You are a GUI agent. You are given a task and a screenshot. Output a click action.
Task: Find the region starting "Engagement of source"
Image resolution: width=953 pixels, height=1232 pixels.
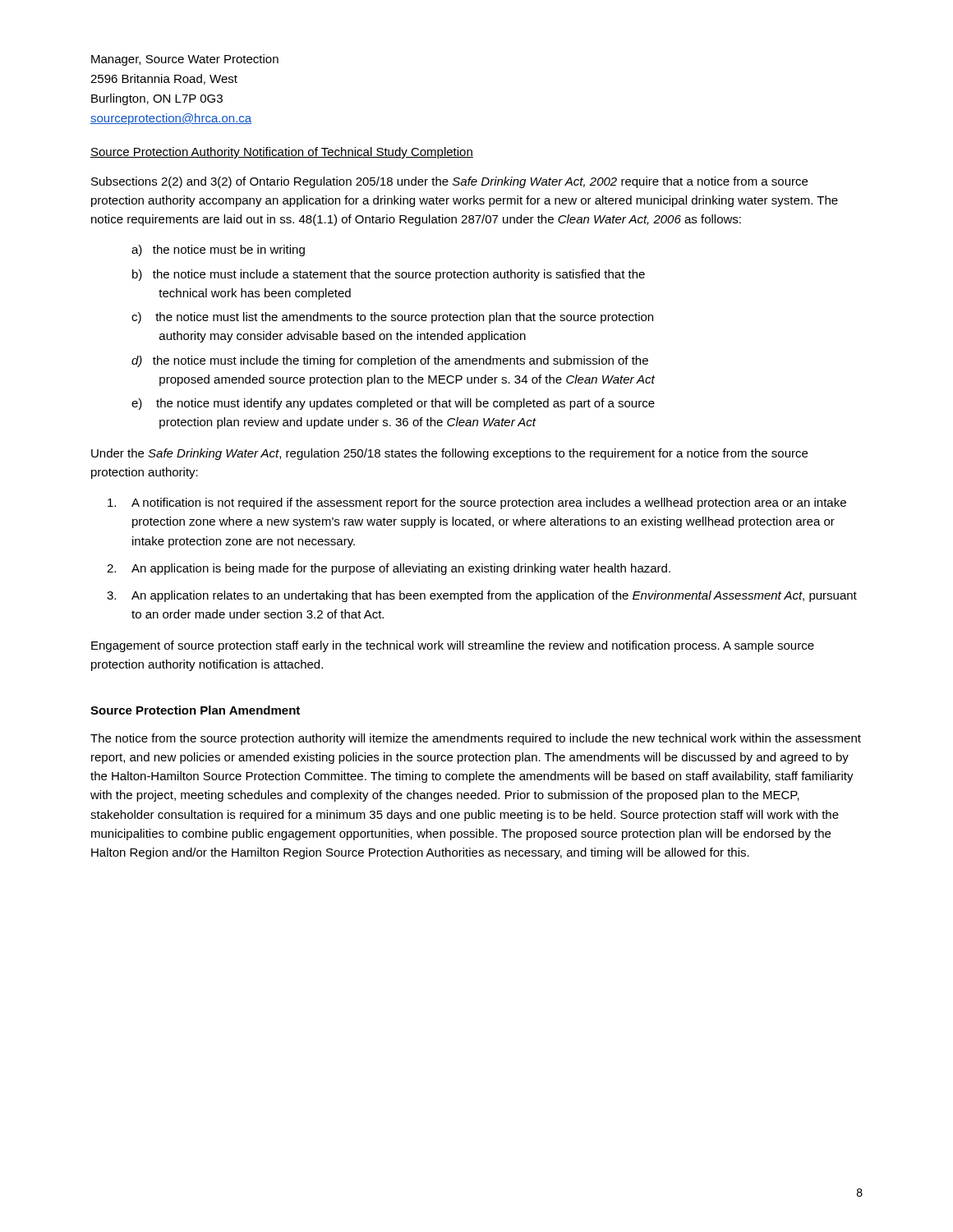click(452, 654)
